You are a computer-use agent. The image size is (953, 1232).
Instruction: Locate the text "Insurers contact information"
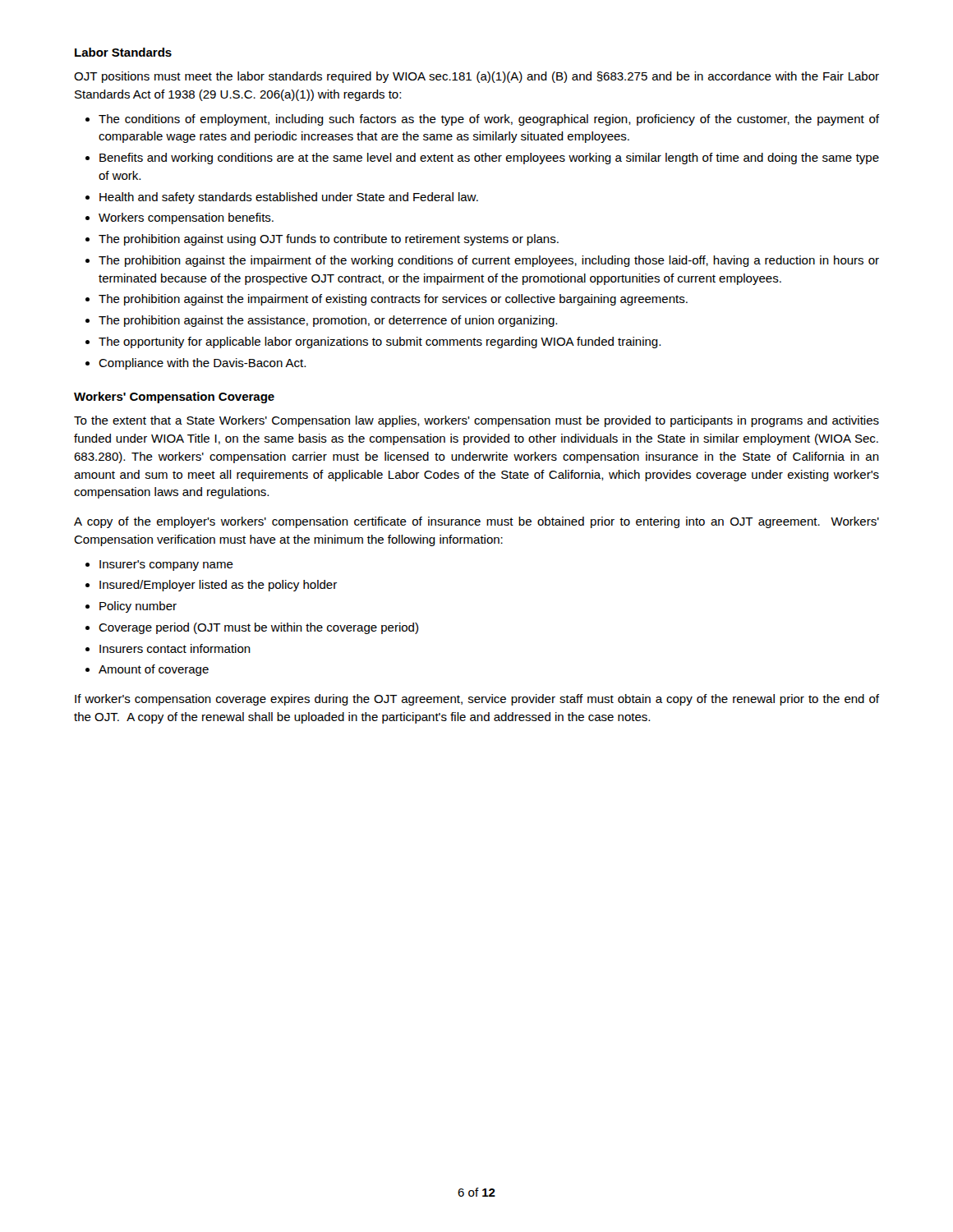(175, 648)
